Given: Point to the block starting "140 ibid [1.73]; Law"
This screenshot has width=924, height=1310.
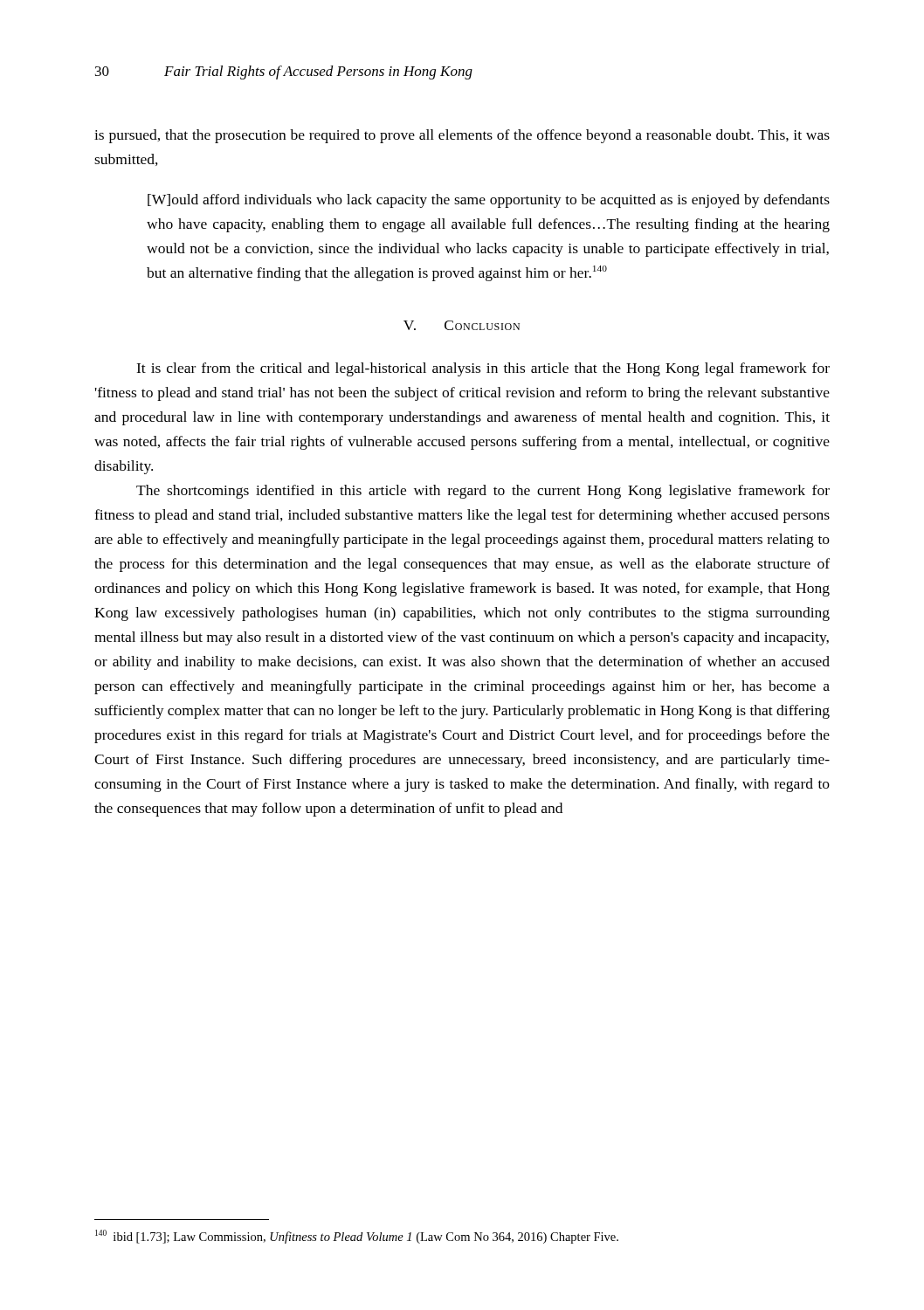Looking at the screenshot, I should (x=462, y=1233).
